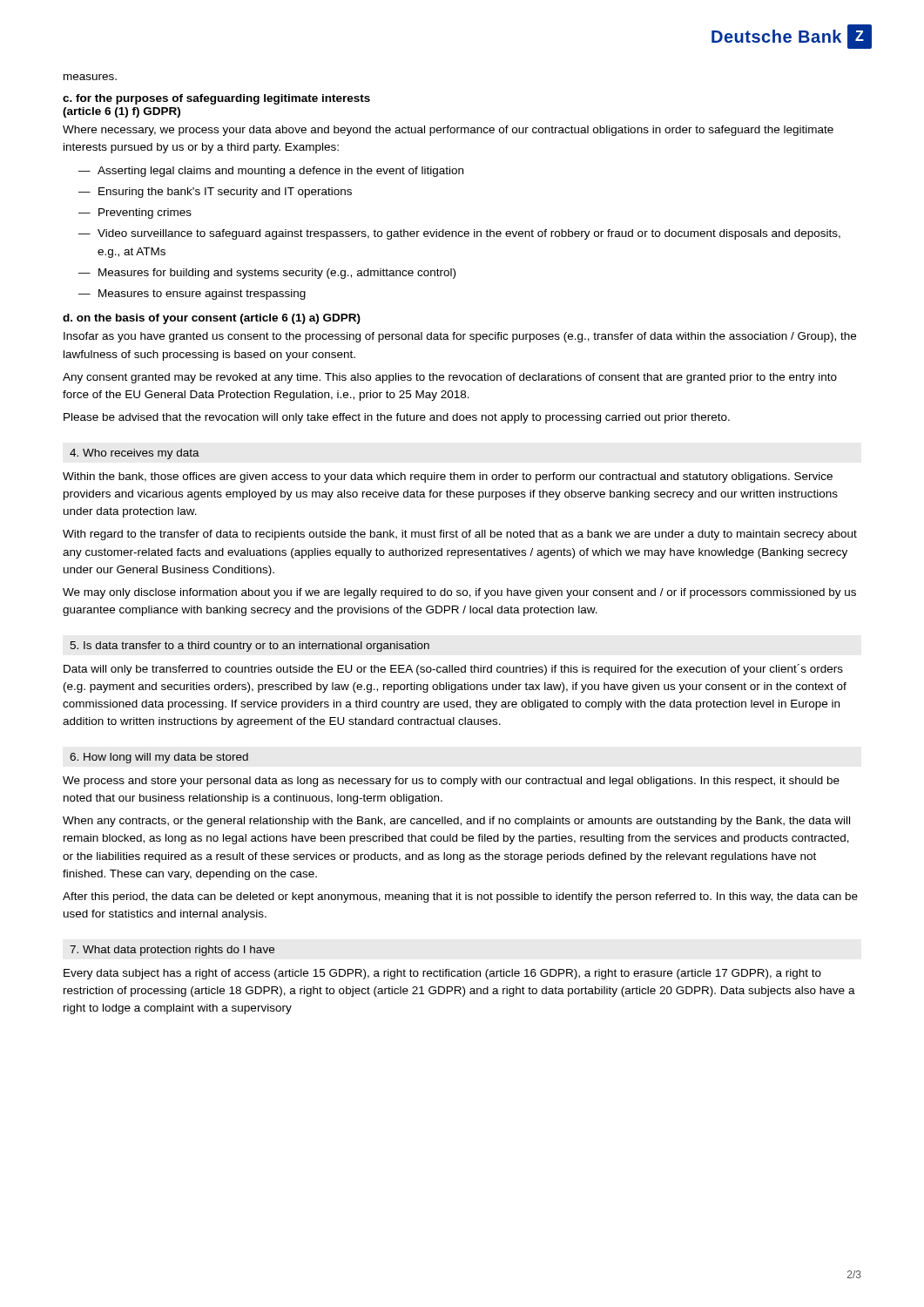
Task: Click on the text block starting "Please be advised"
Action: pos(462,418)
